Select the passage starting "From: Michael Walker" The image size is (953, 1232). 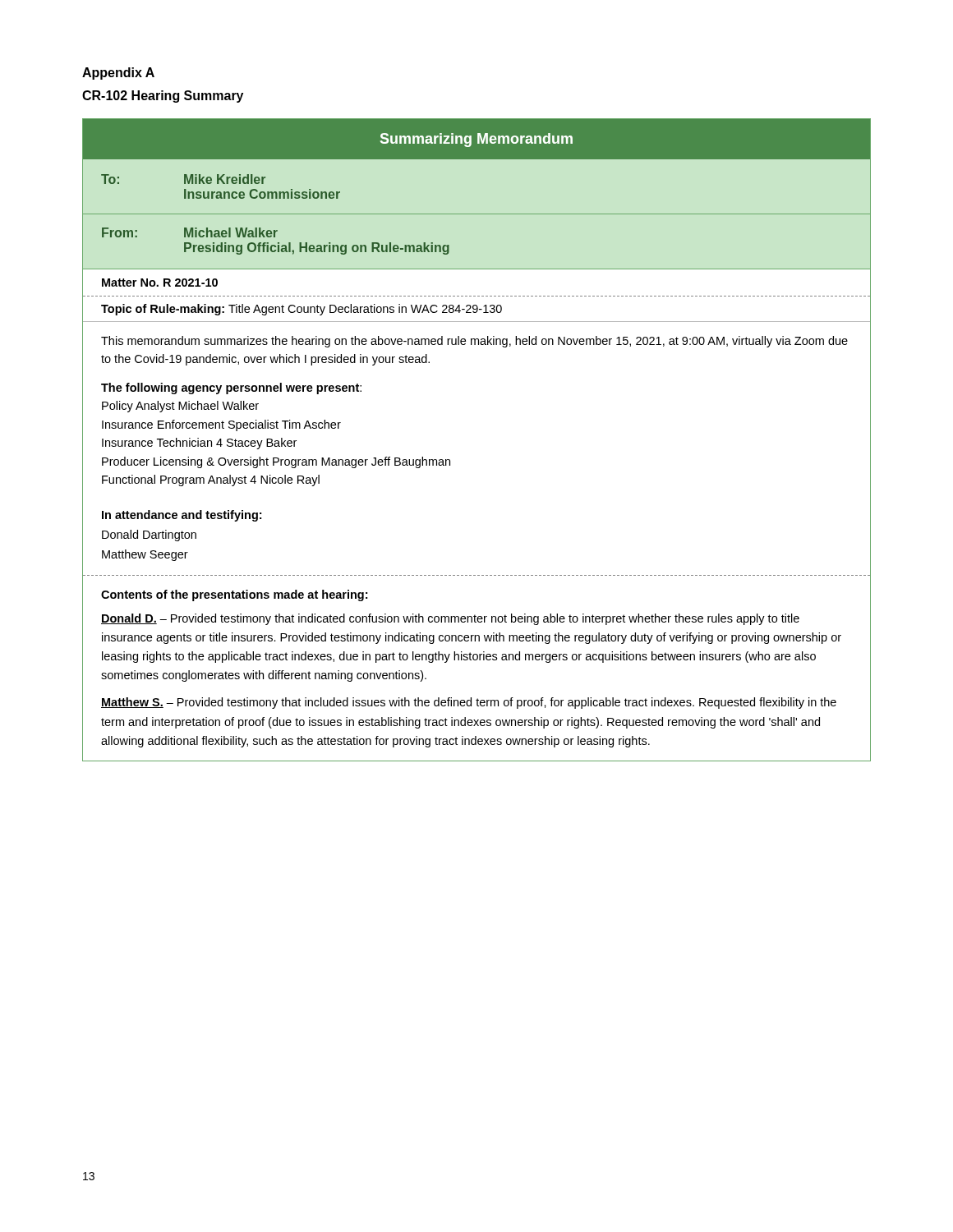pyautogui.click(x=275, y=241)
